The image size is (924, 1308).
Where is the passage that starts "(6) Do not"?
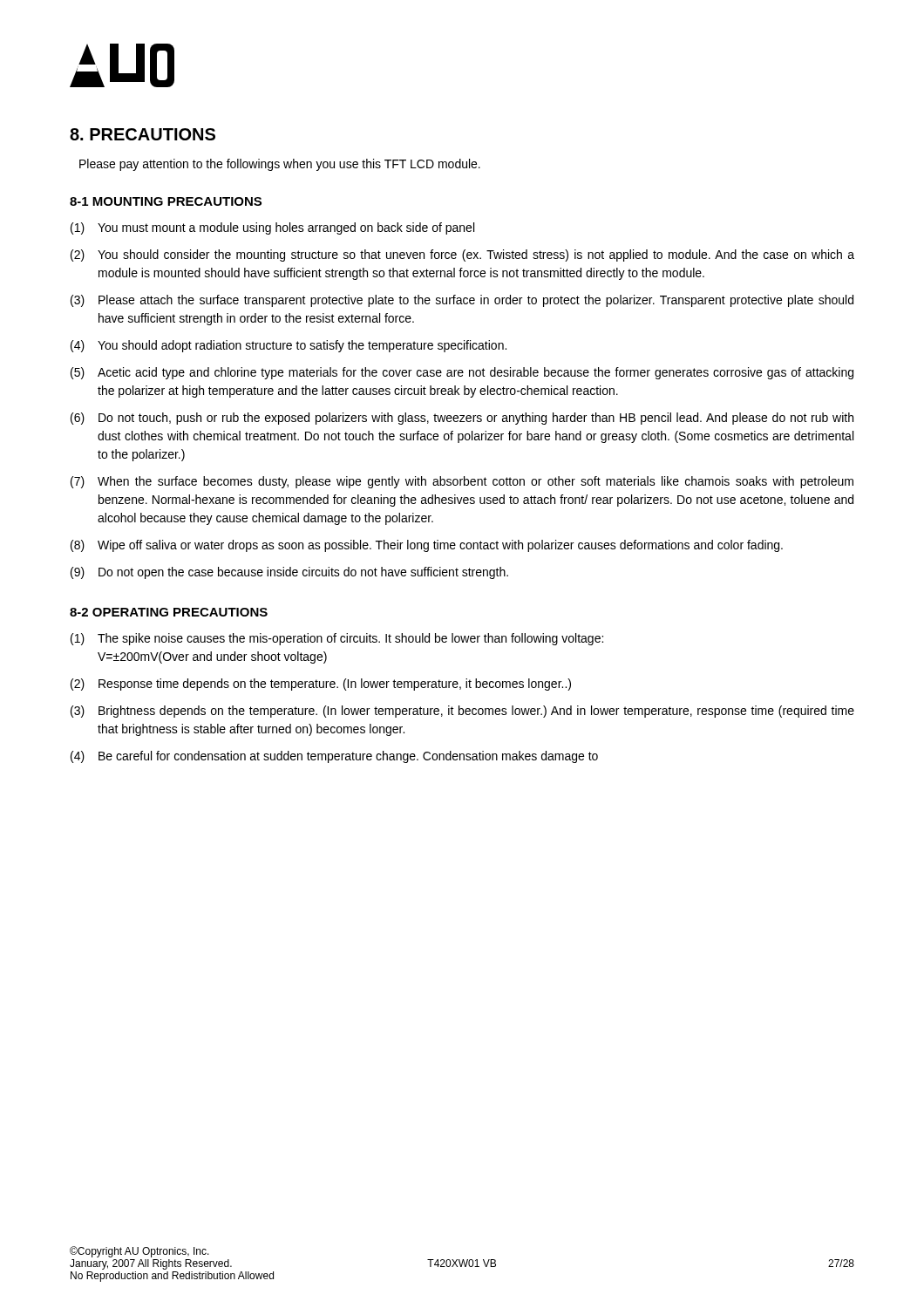[x=462, y=436]
